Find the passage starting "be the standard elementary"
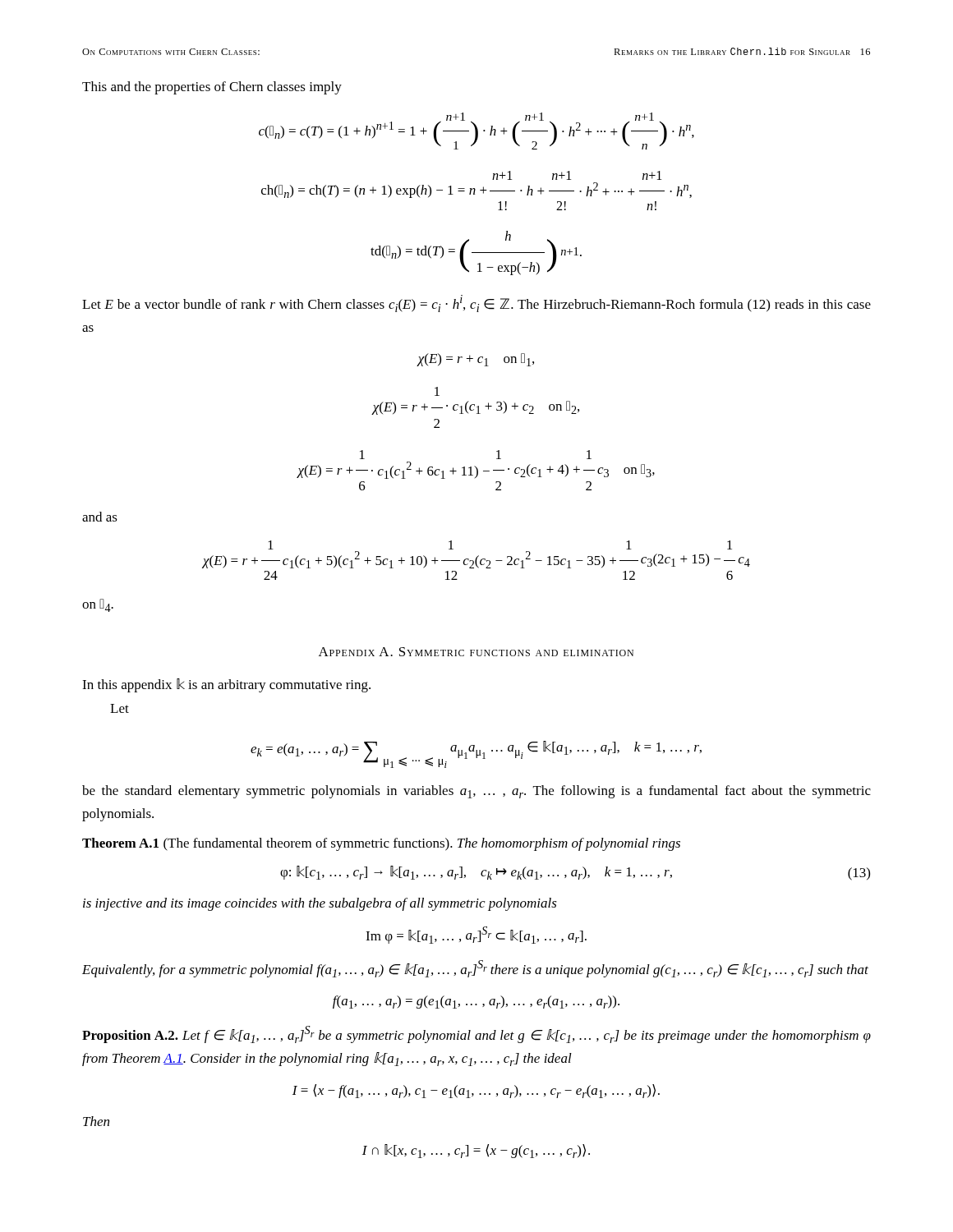This screenshot has height=1232, width=953. tap(476, 802)
